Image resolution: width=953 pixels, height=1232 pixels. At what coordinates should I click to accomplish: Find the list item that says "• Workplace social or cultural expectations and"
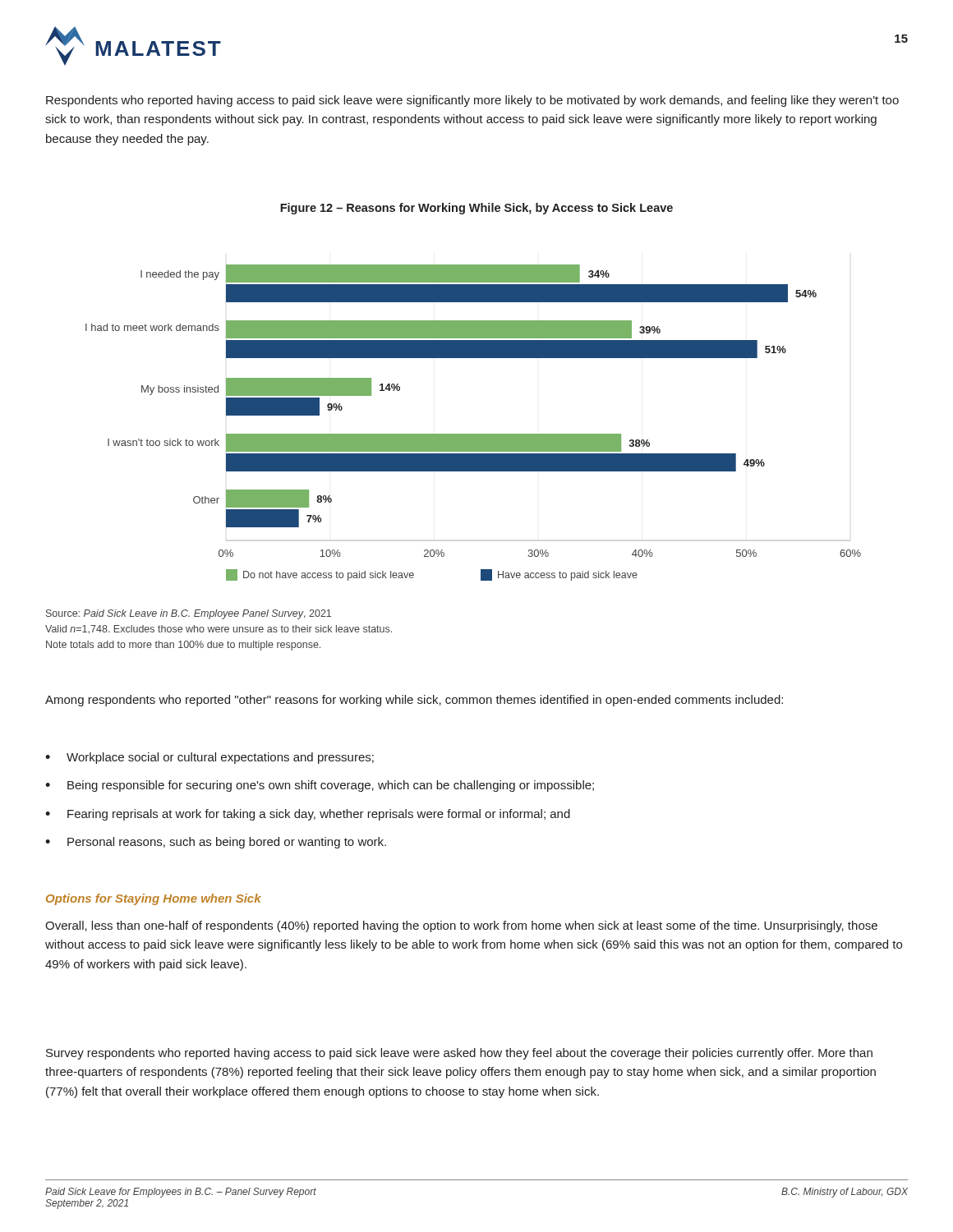coord(210,757)
